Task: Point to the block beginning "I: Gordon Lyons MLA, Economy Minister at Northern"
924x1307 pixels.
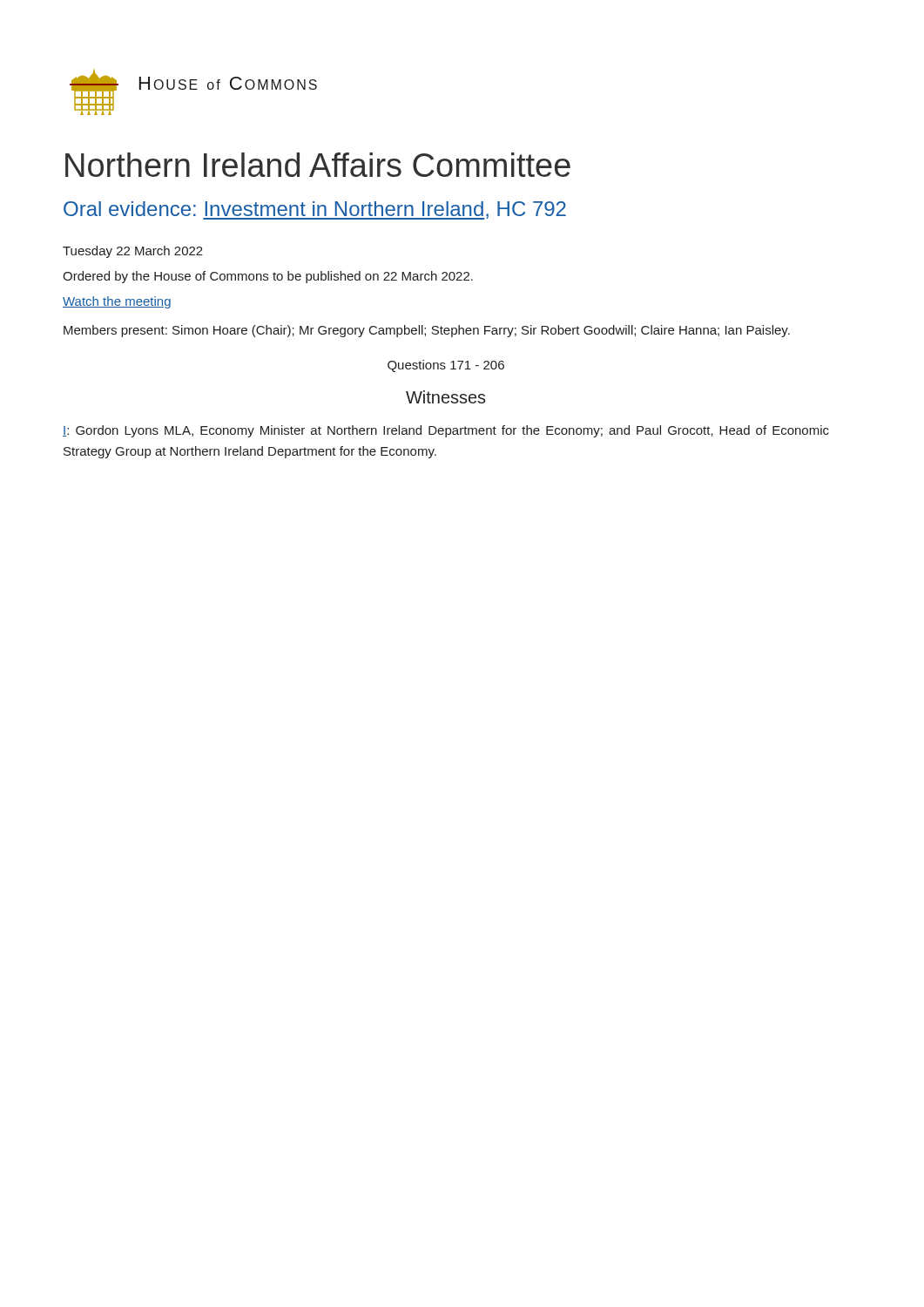Action: pyautogui.click(x=446, y=440)
